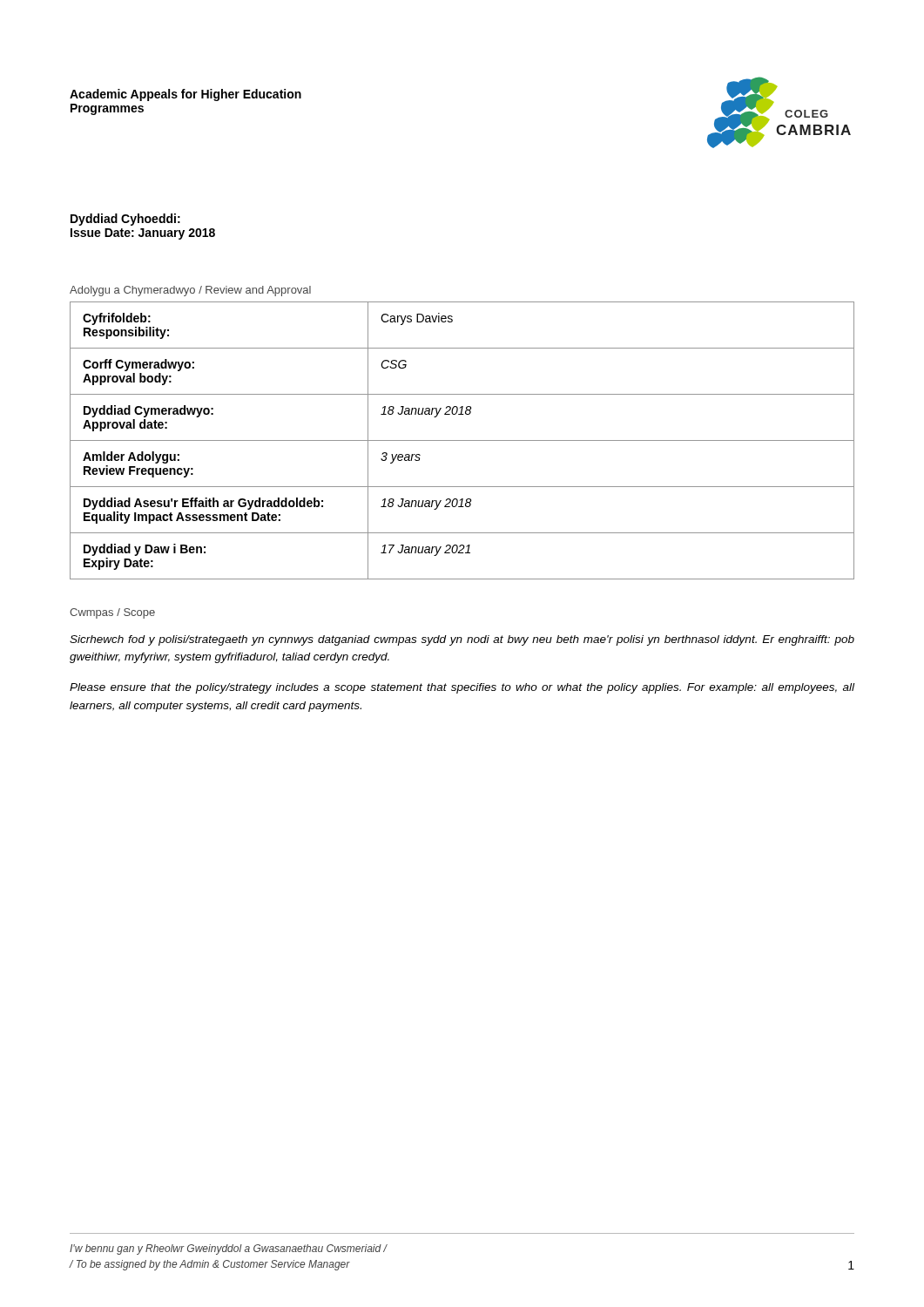Locate the caption that opens with "Adolygu a Chymeradwyo / Review and"

tap(190, 290)
